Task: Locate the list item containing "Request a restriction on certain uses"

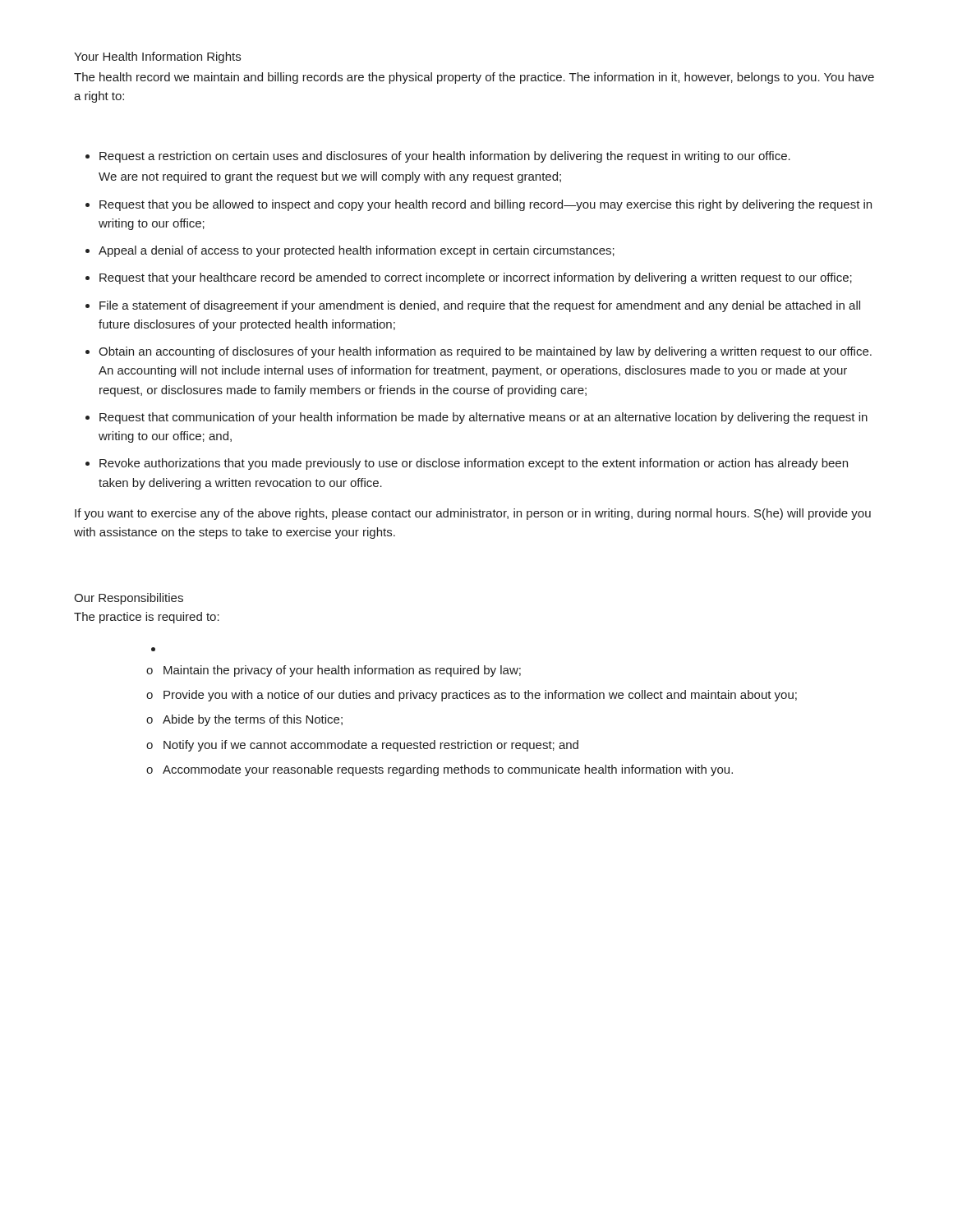Action: 489,167
